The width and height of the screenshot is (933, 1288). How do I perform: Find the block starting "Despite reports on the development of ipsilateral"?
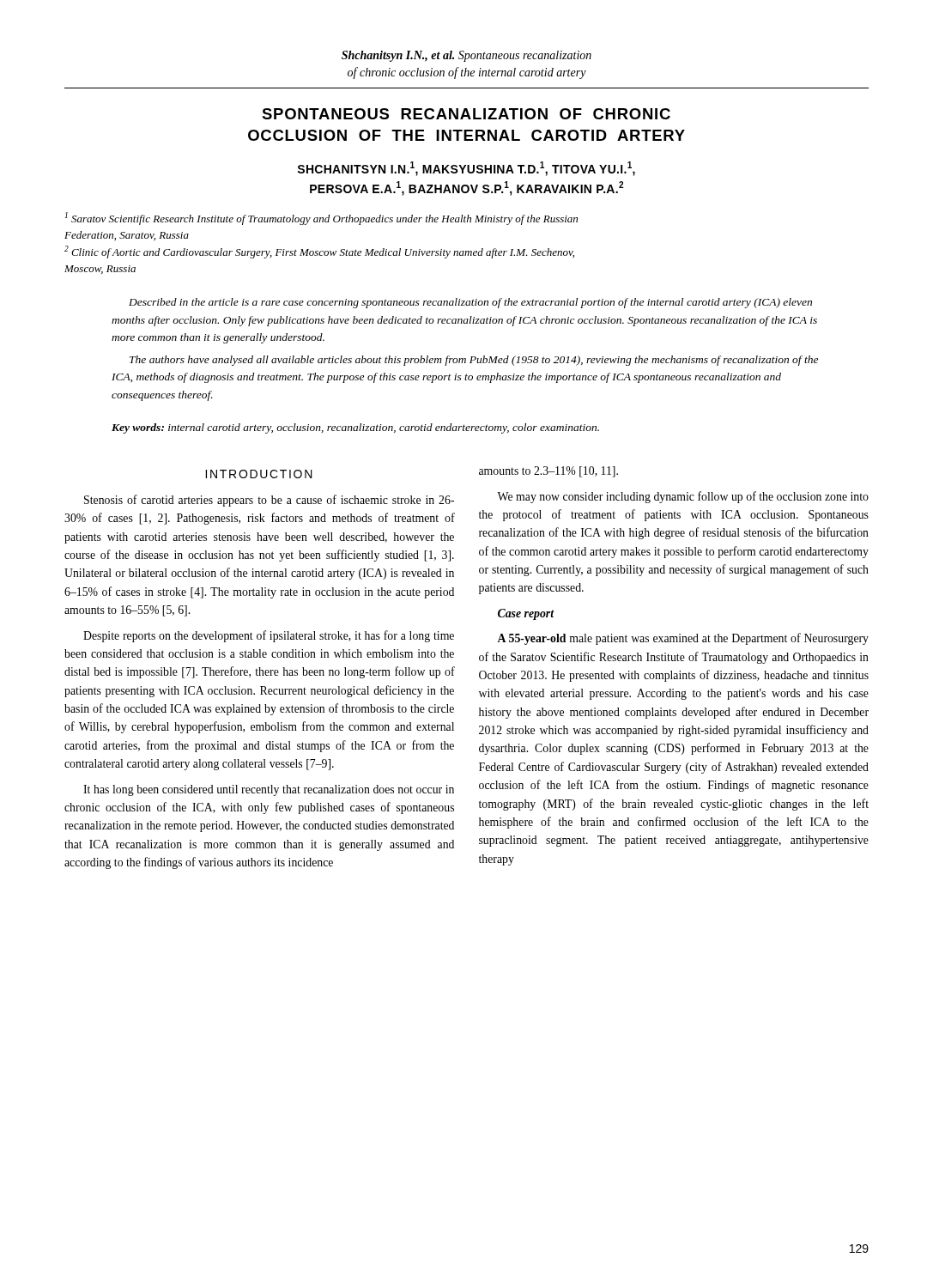click(259, 700)
